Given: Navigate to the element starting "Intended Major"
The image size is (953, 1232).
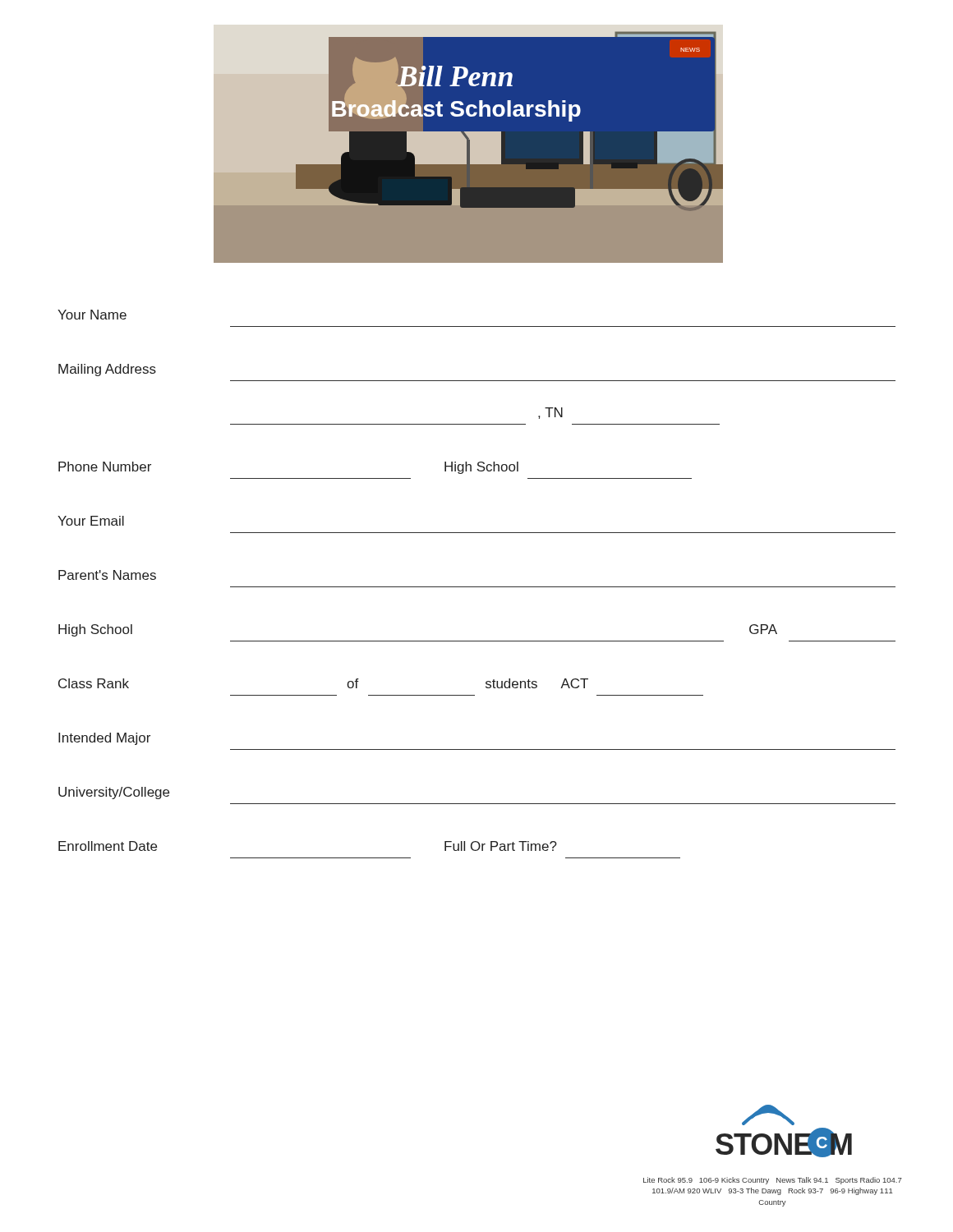Looking at the screenshot, I should point(476,740).
